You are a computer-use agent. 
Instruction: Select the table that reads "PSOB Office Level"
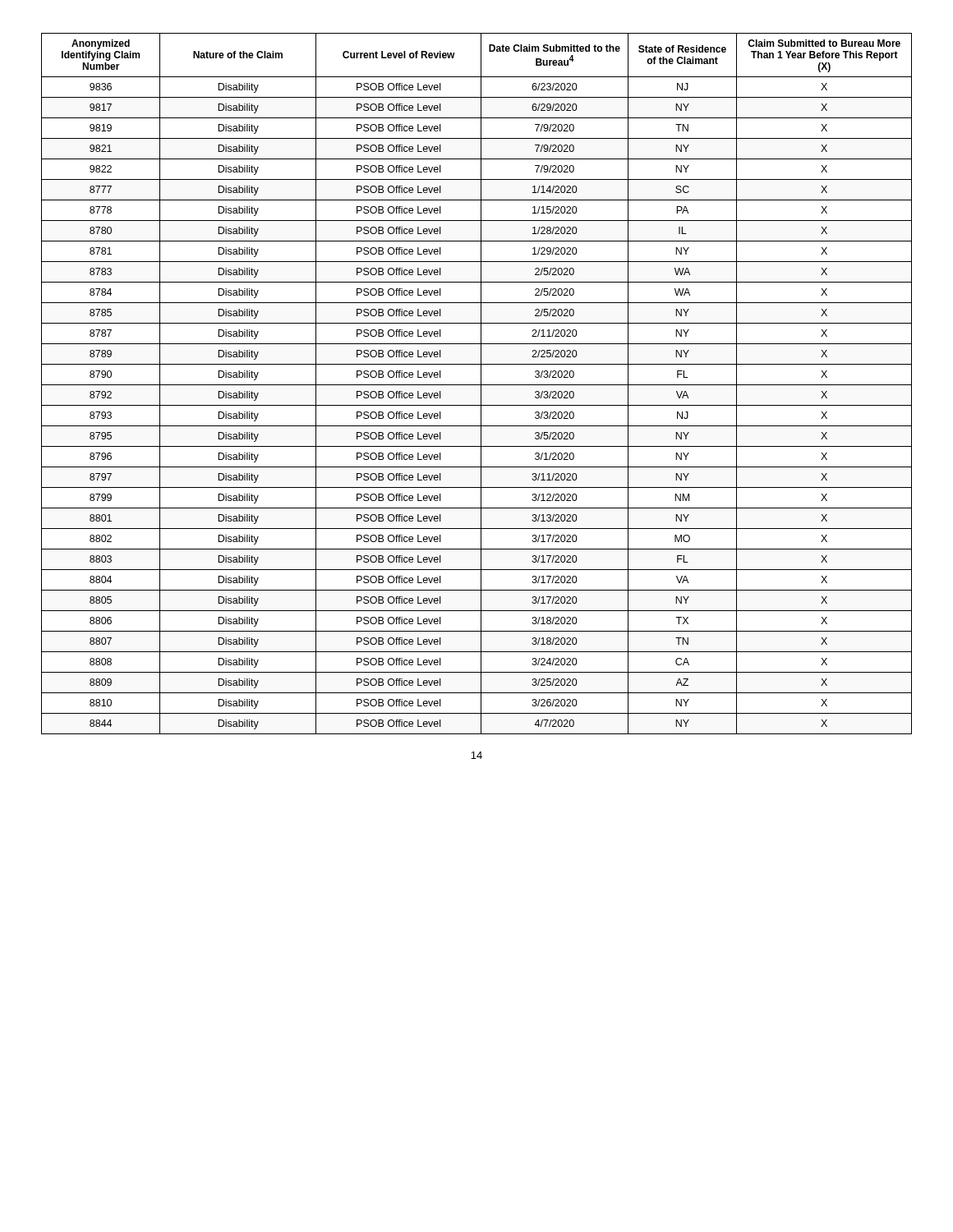pyautogui.click(x=476, y=384)
